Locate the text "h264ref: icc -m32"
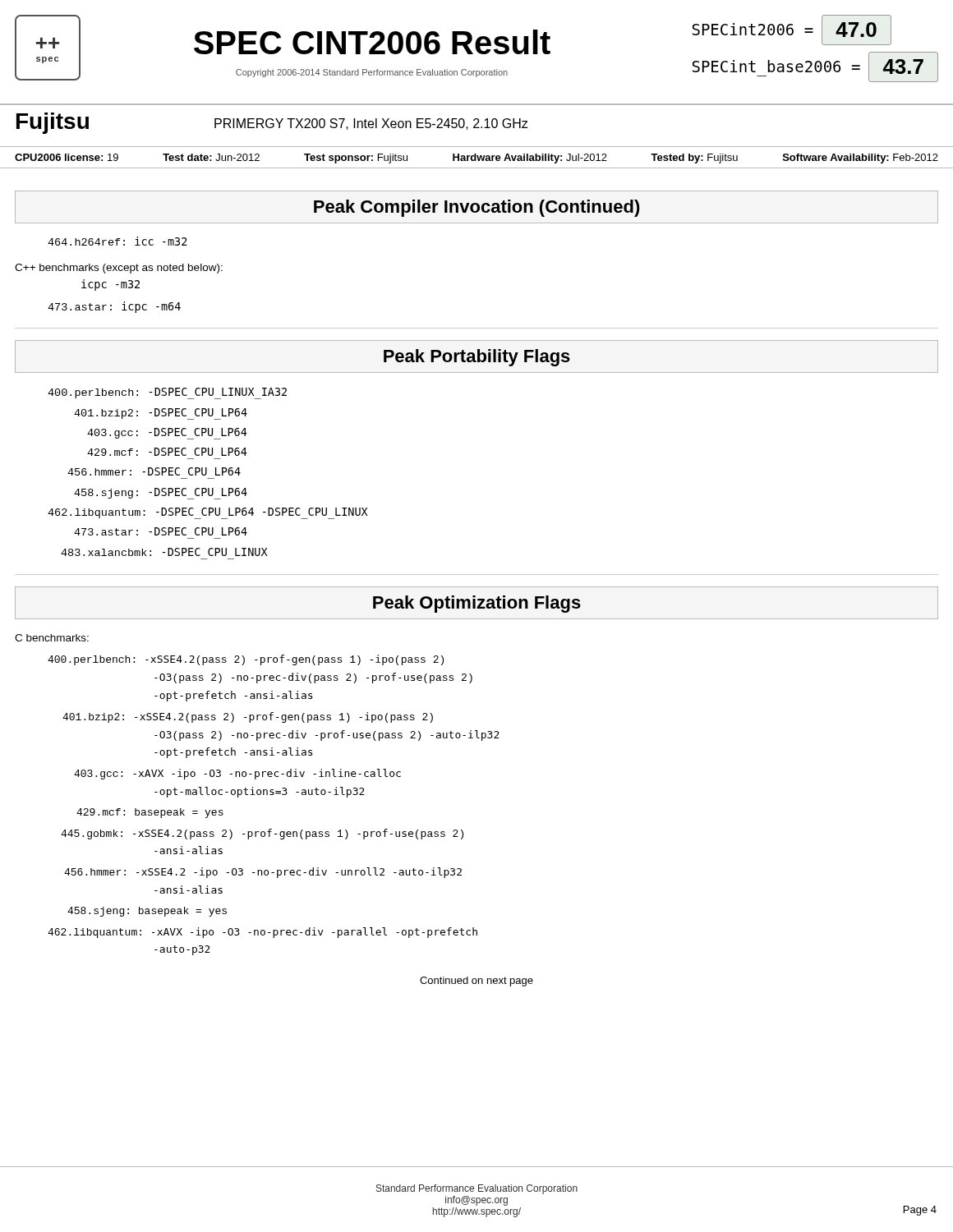 (118, 242)
